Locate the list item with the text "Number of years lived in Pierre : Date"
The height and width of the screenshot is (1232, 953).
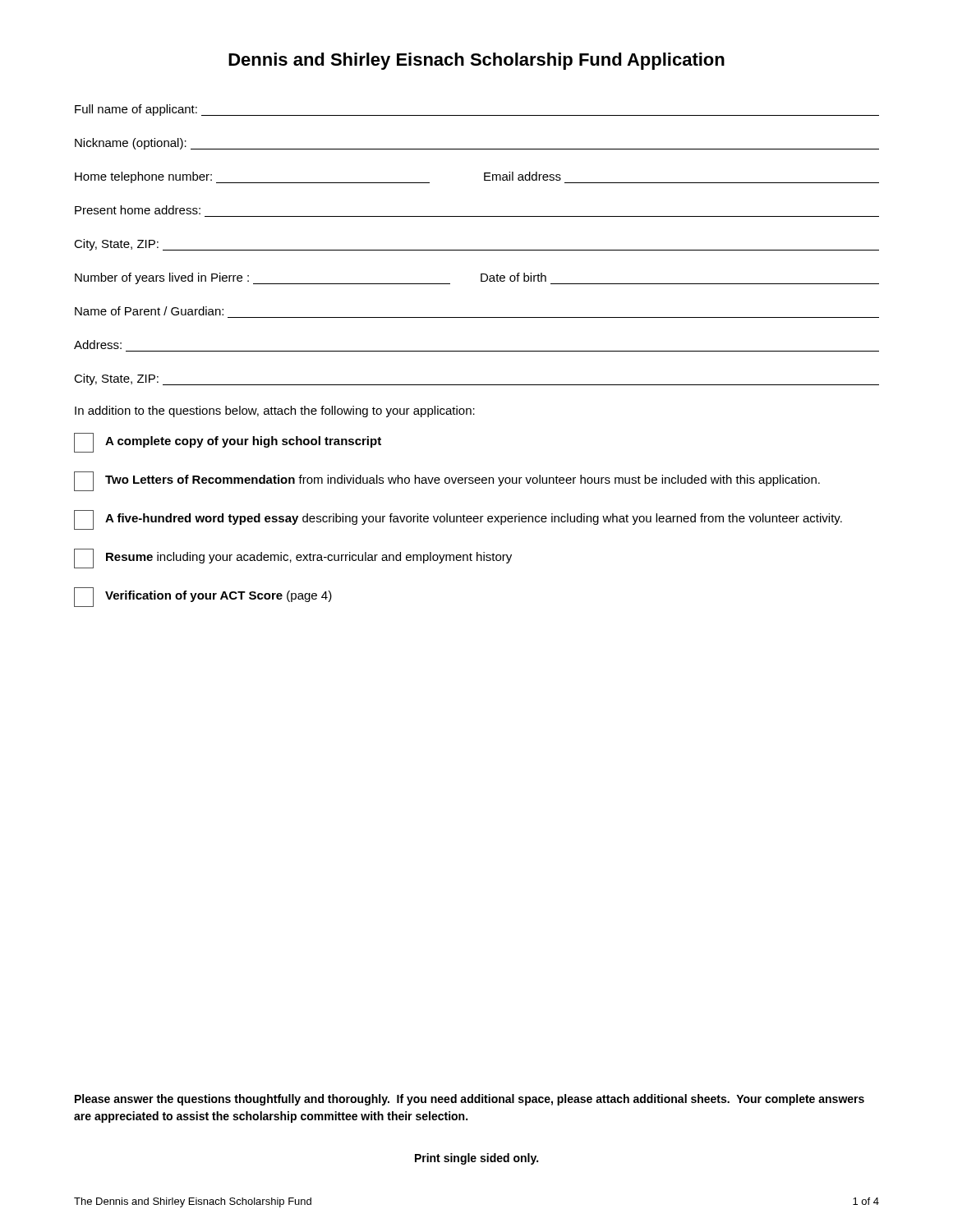[x=476, y=276]
